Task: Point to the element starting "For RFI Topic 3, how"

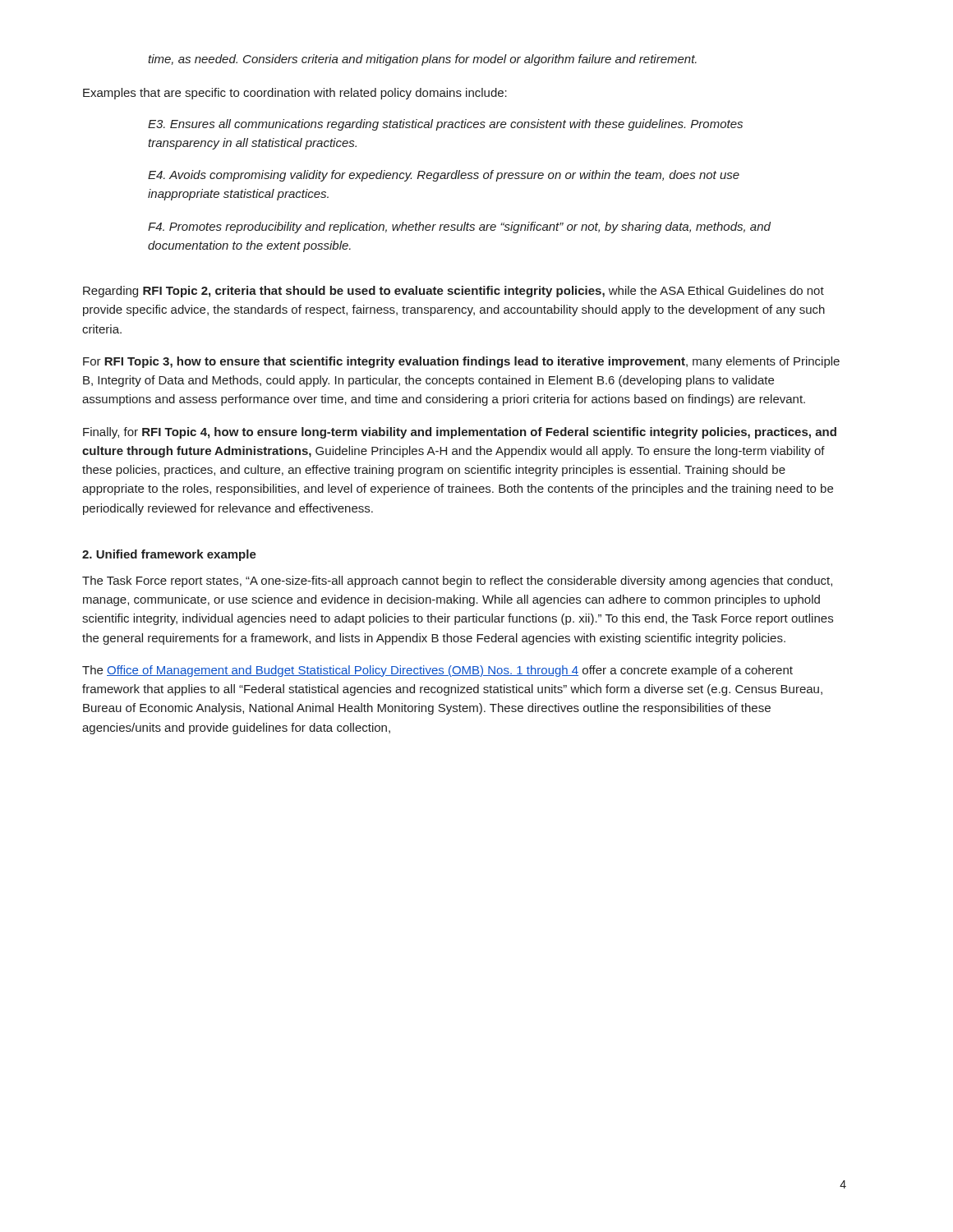Action: tap(464, 380)
